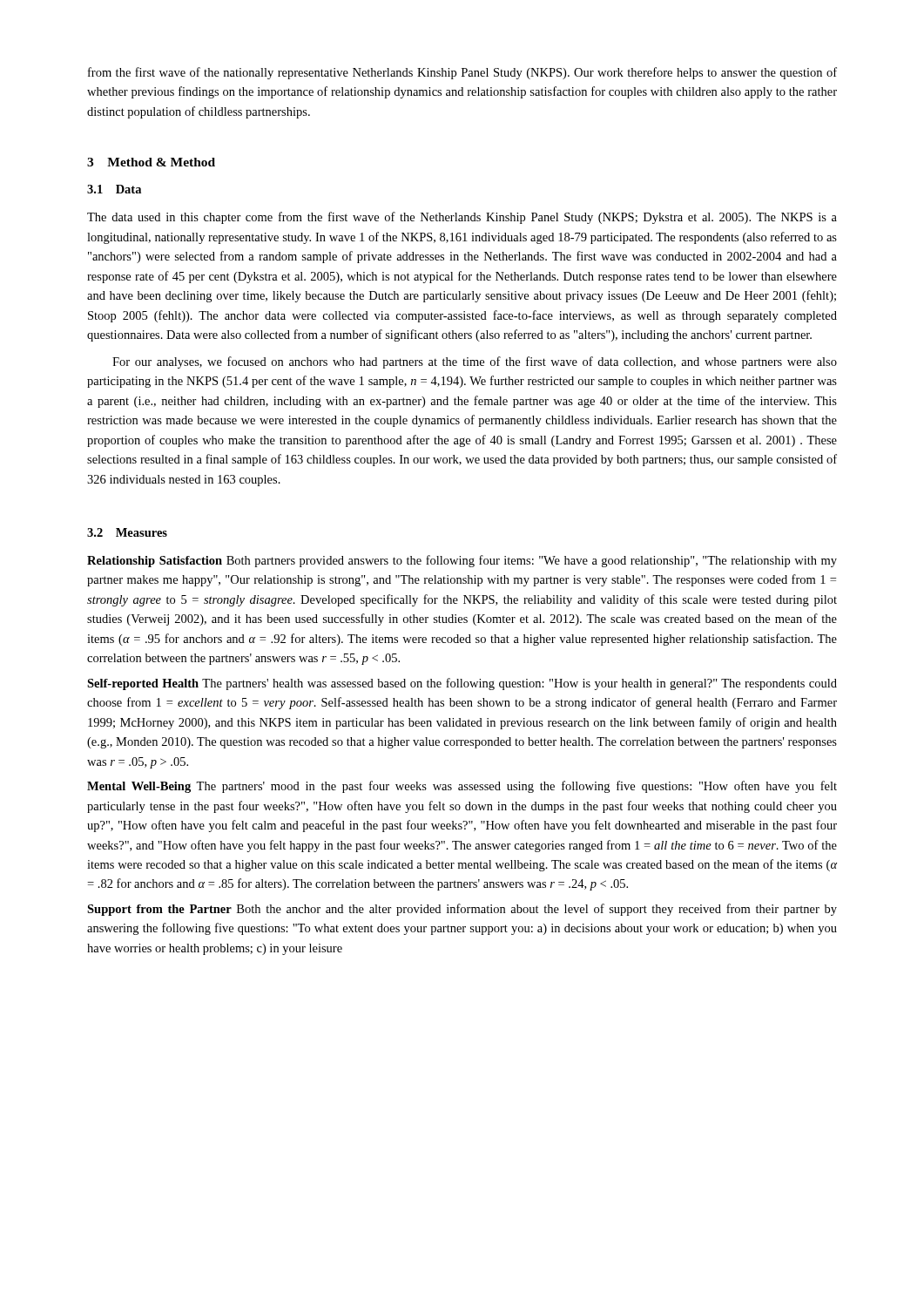Click on the text block starting "Self-reported Health The"
This screenshot has height=1307, width=924.
coord(462,722)
